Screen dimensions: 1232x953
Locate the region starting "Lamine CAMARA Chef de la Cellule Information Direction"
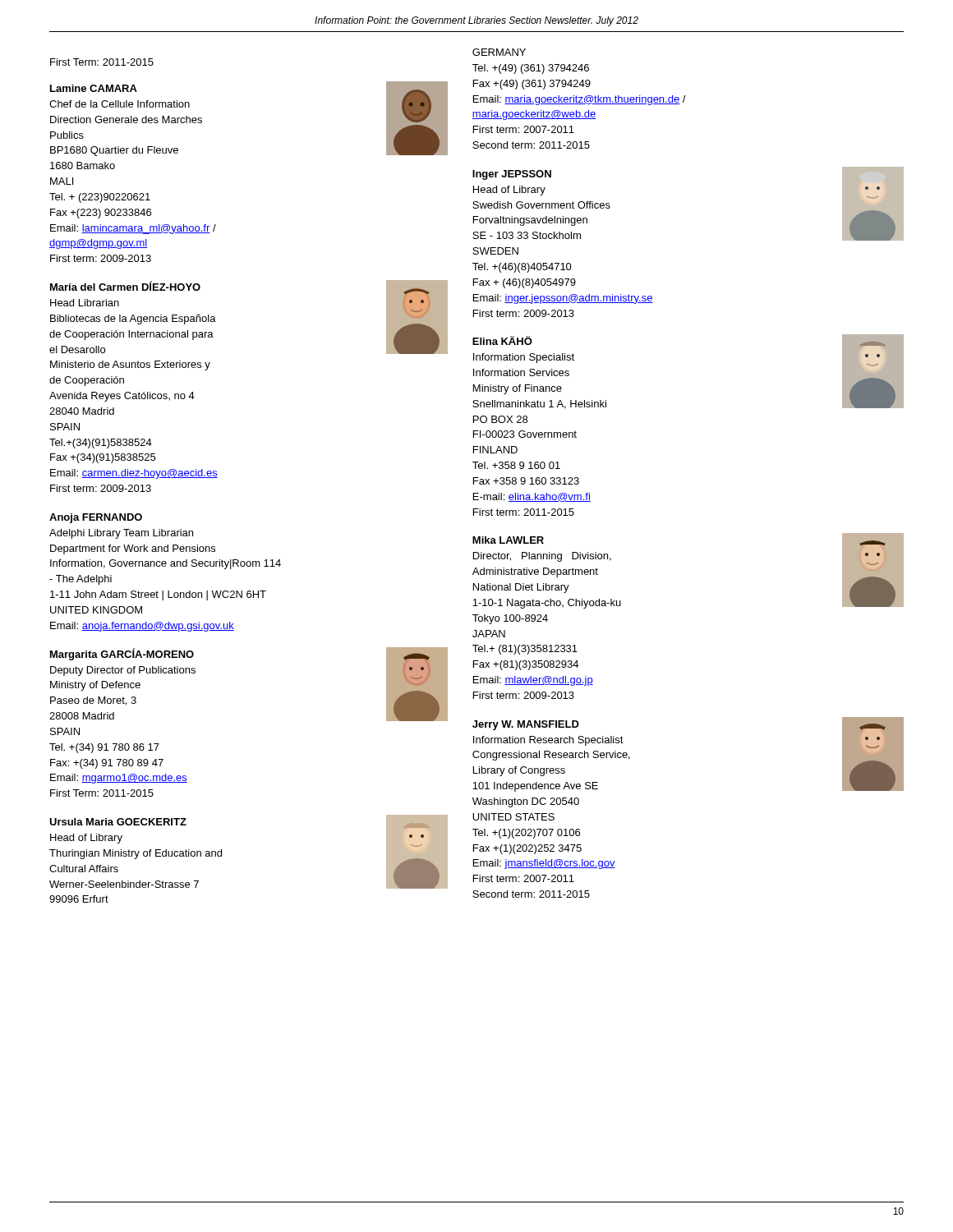(120, 119)
